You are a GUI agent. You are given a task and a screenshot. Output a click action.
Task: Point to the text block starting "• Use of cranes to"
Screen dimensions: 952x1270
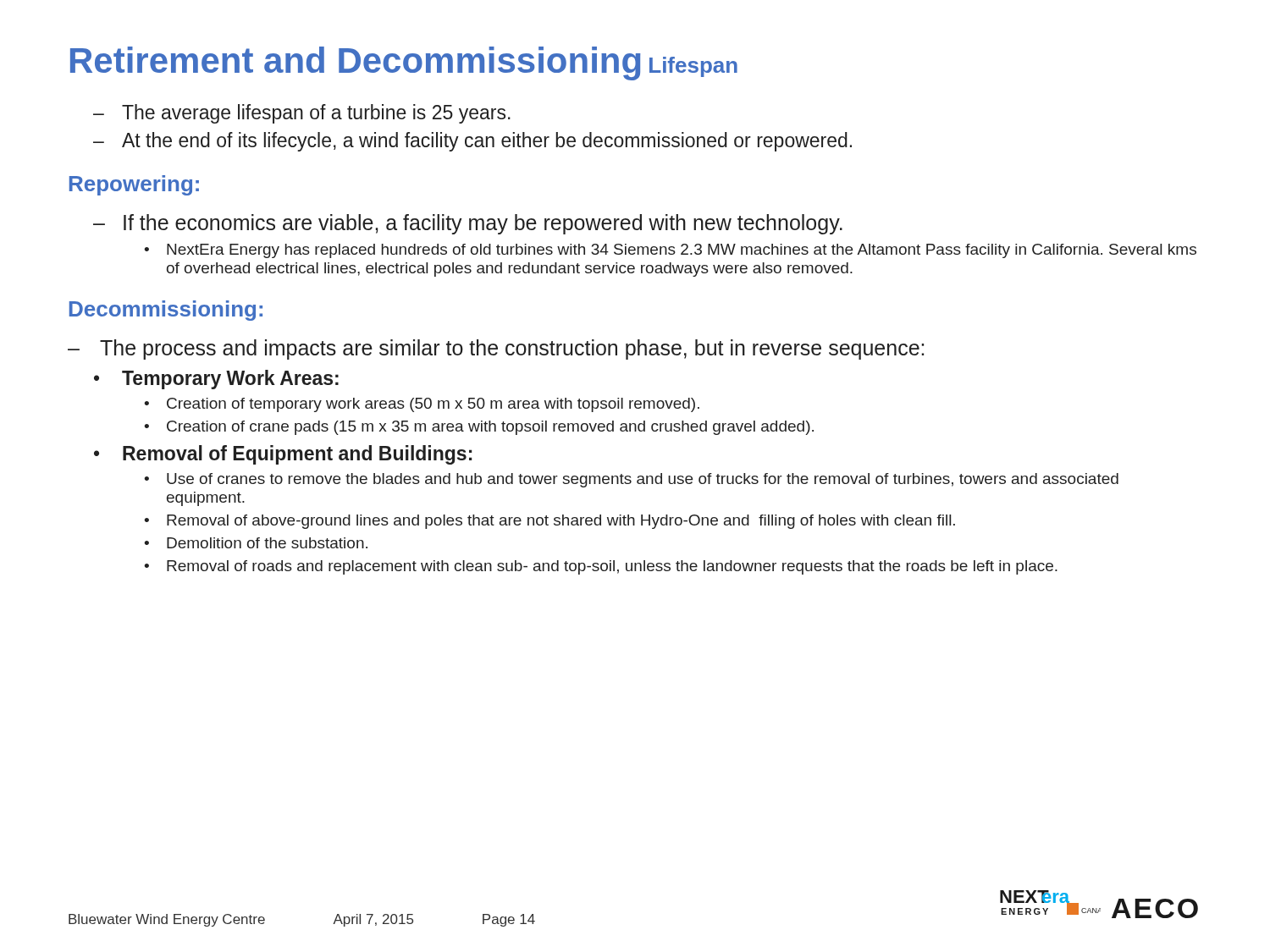point(673,488)
